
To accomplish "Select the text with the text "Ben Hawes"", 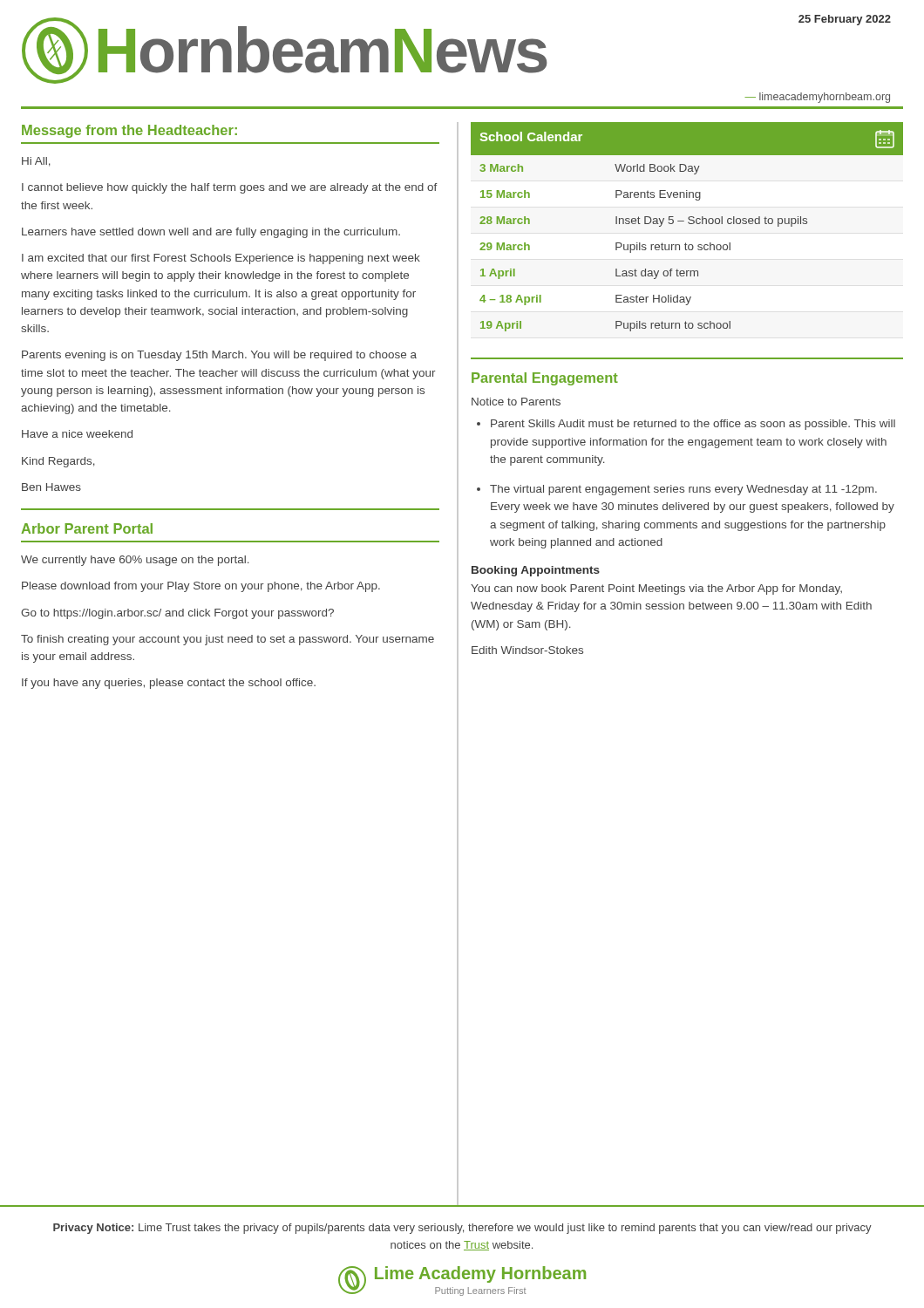I will 51,487.
